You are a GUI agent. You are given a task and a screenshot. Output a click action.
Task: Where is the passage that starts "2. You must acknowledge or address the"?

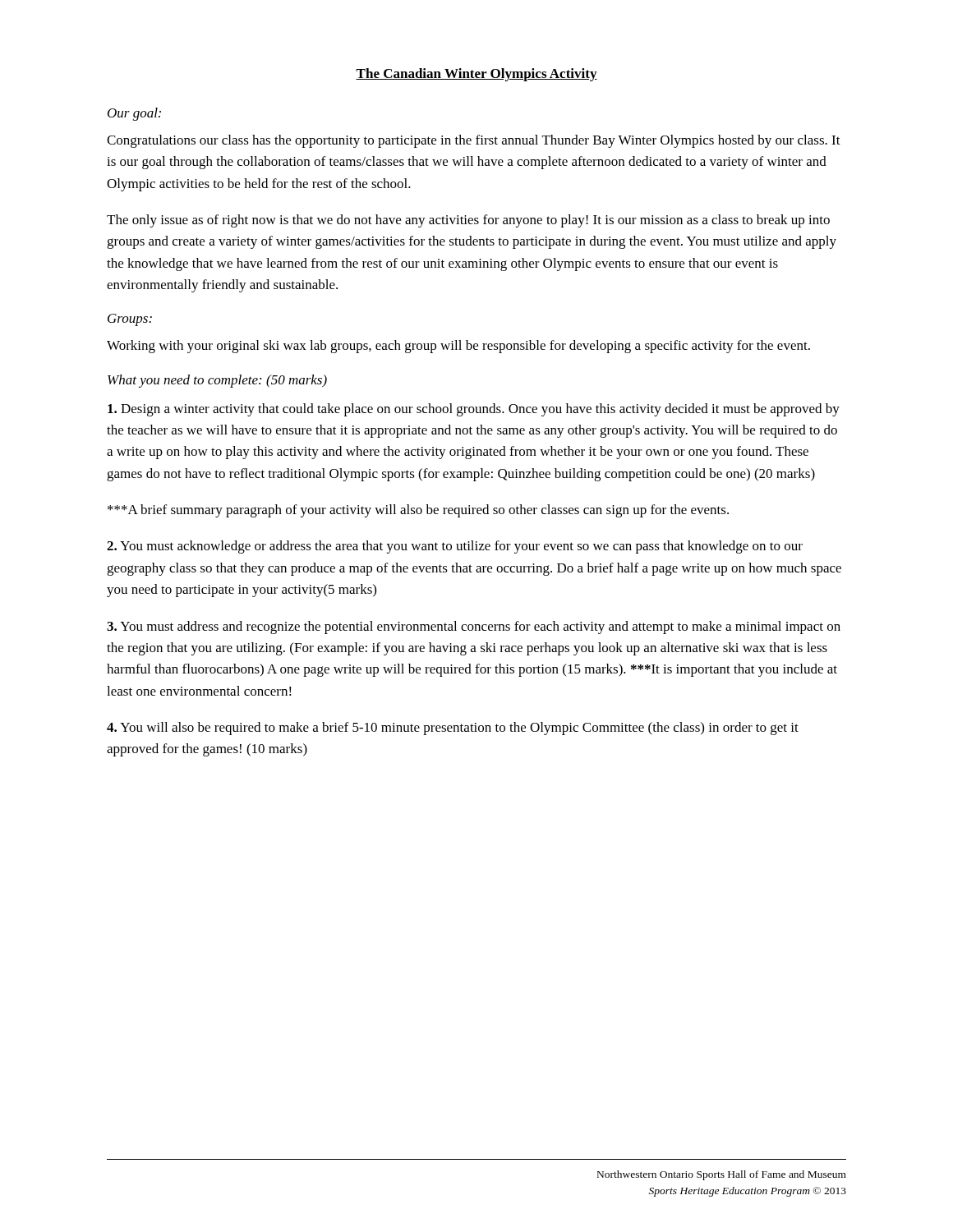pyautogui.click(x=474, y=568)
